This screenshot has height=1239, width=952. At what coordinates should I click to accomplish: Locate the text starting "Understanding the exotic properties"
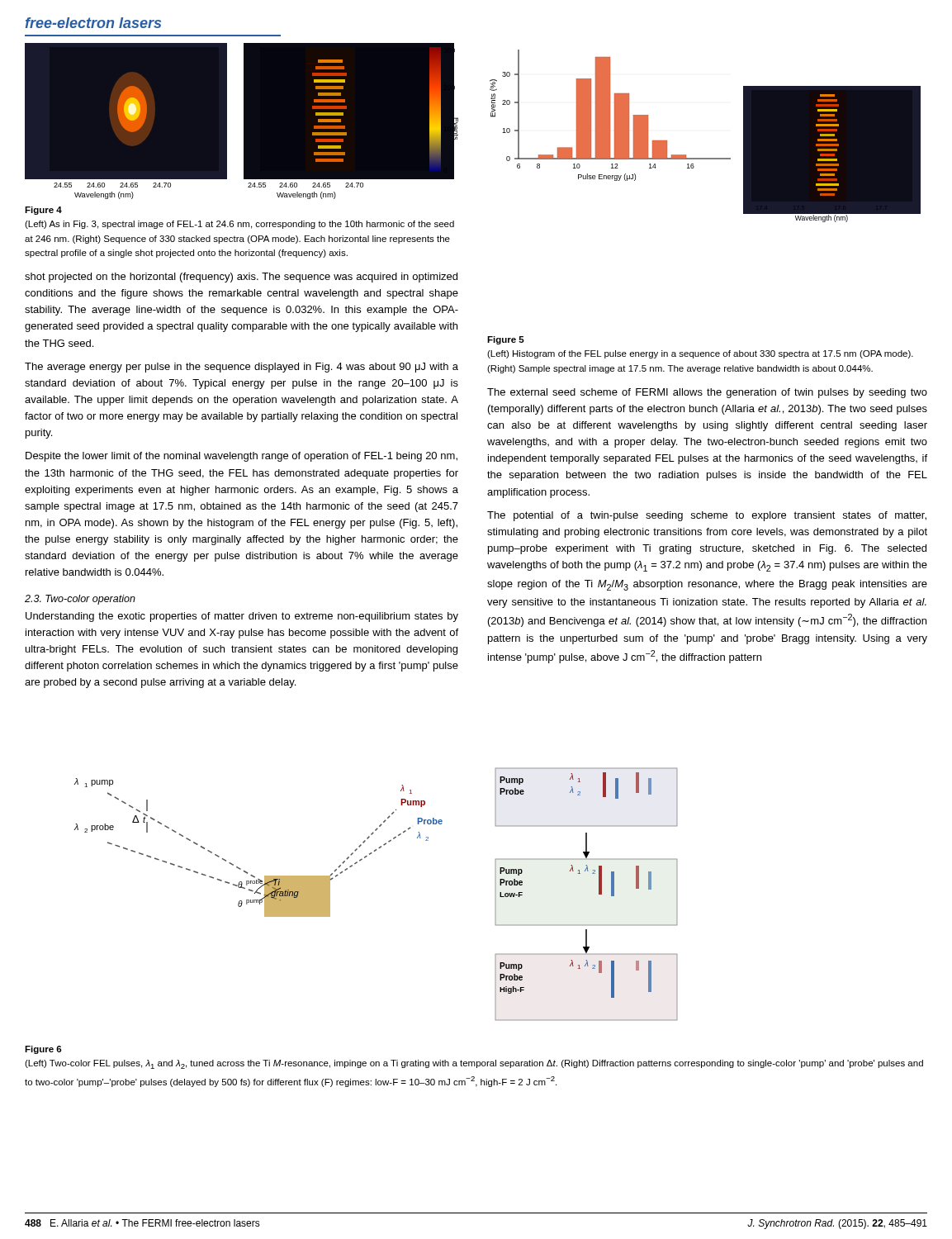click(x=242, y=649)
